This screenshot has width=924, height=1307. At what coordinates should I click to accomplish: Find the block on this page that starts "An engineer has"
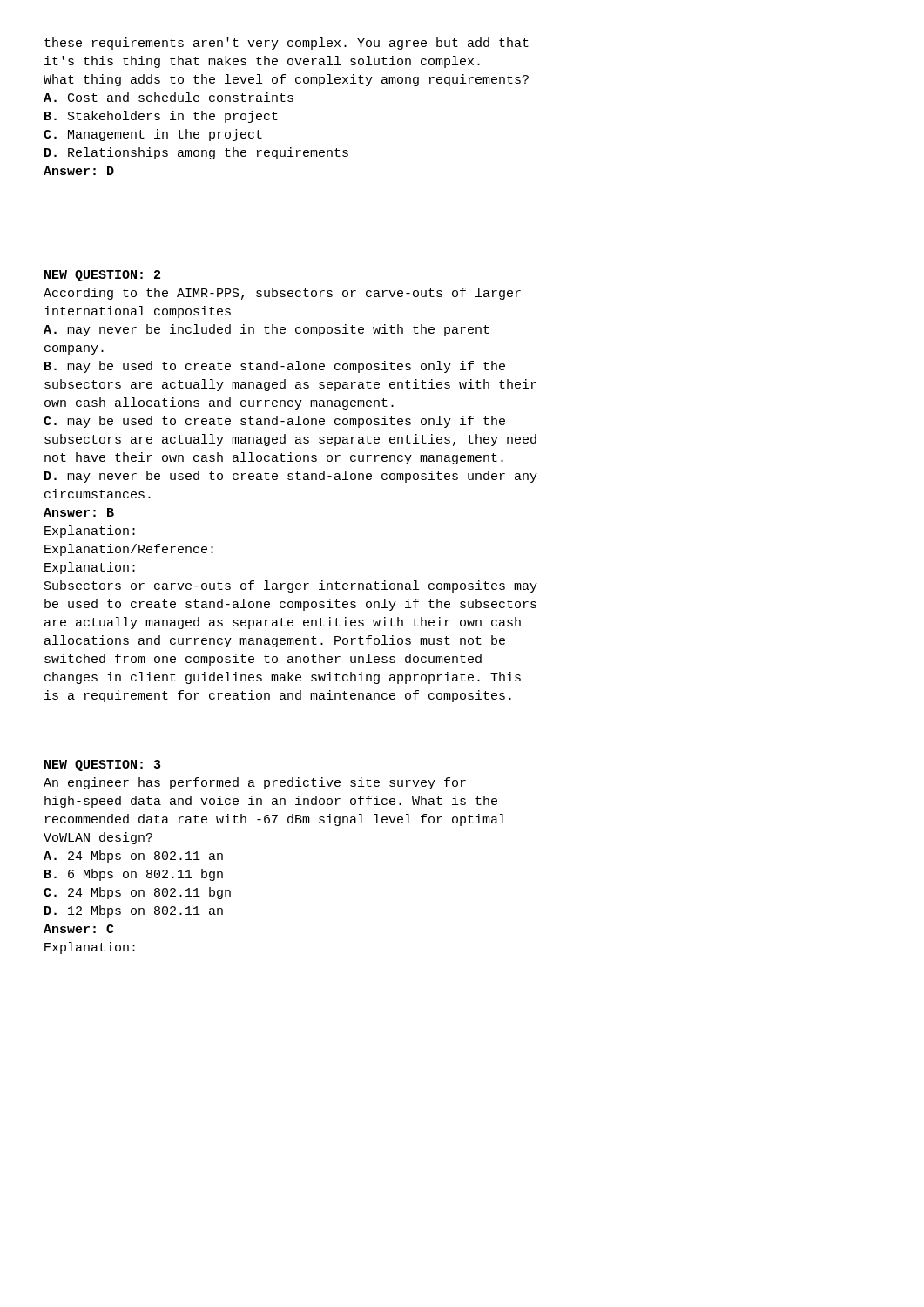coord(462,811)
